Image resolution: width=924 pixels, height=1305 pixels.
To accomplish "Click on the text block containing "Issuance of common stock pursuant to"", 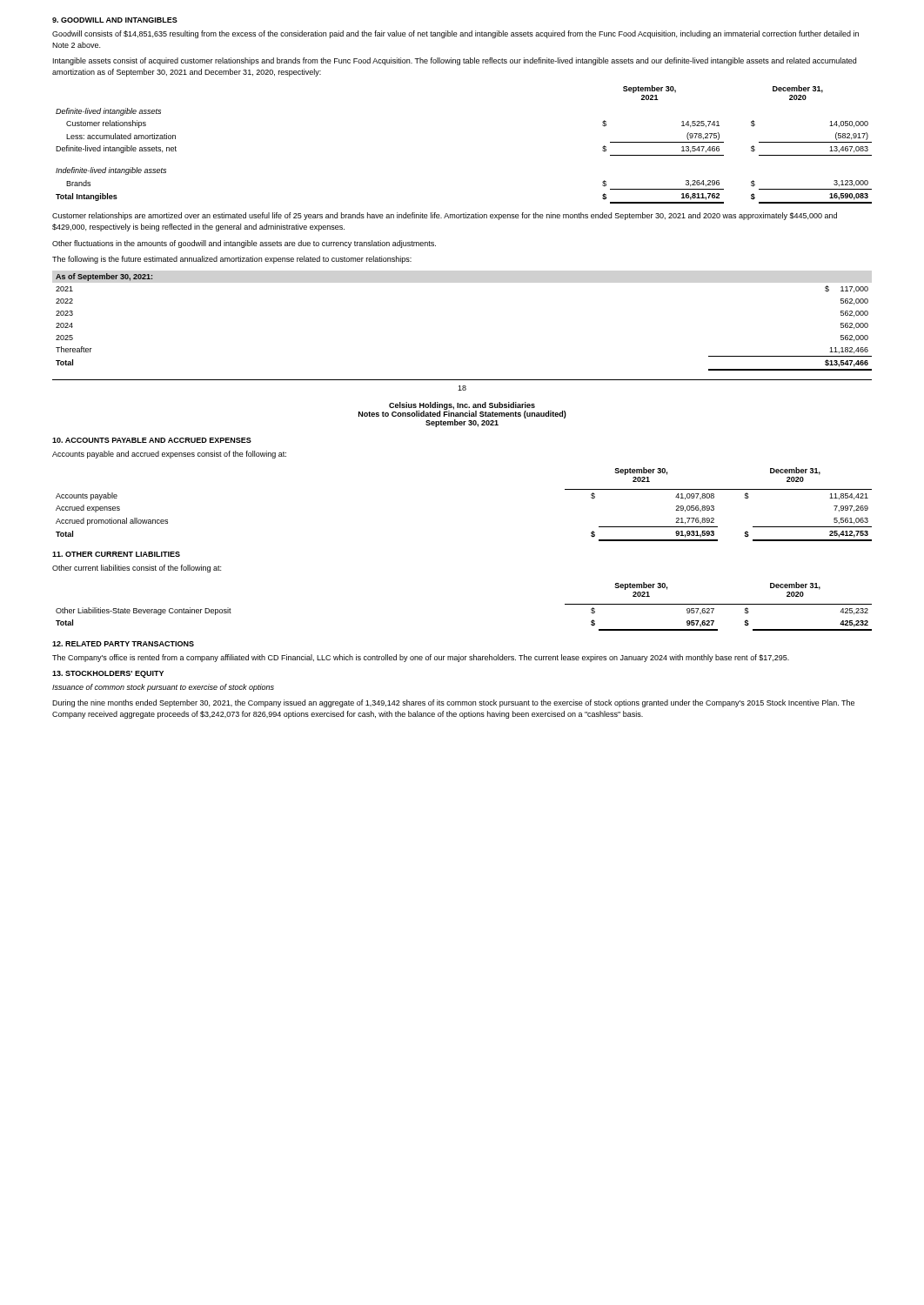I will pos(163,687).
